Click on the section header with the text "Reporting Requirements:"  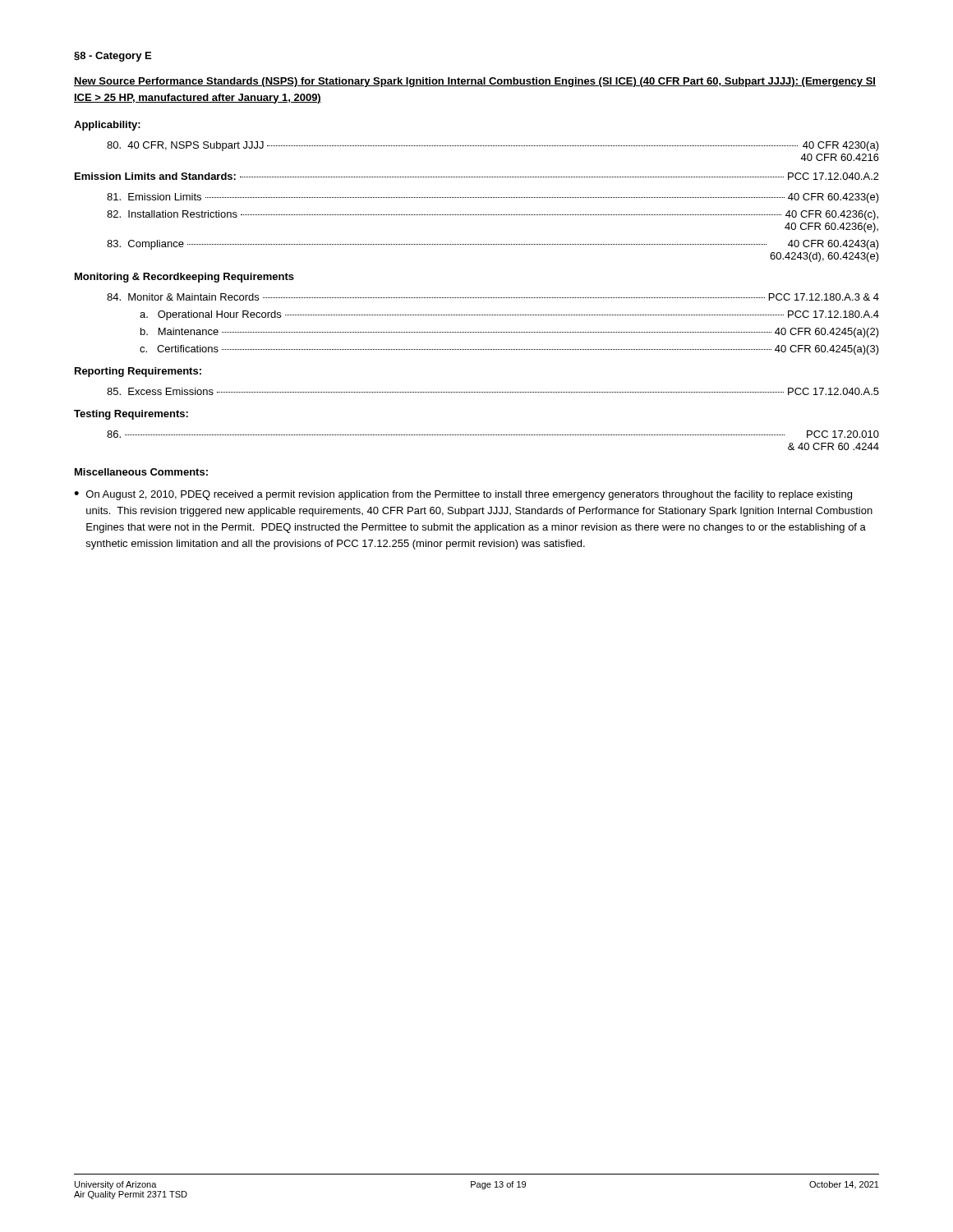click(x=138, y=371)
